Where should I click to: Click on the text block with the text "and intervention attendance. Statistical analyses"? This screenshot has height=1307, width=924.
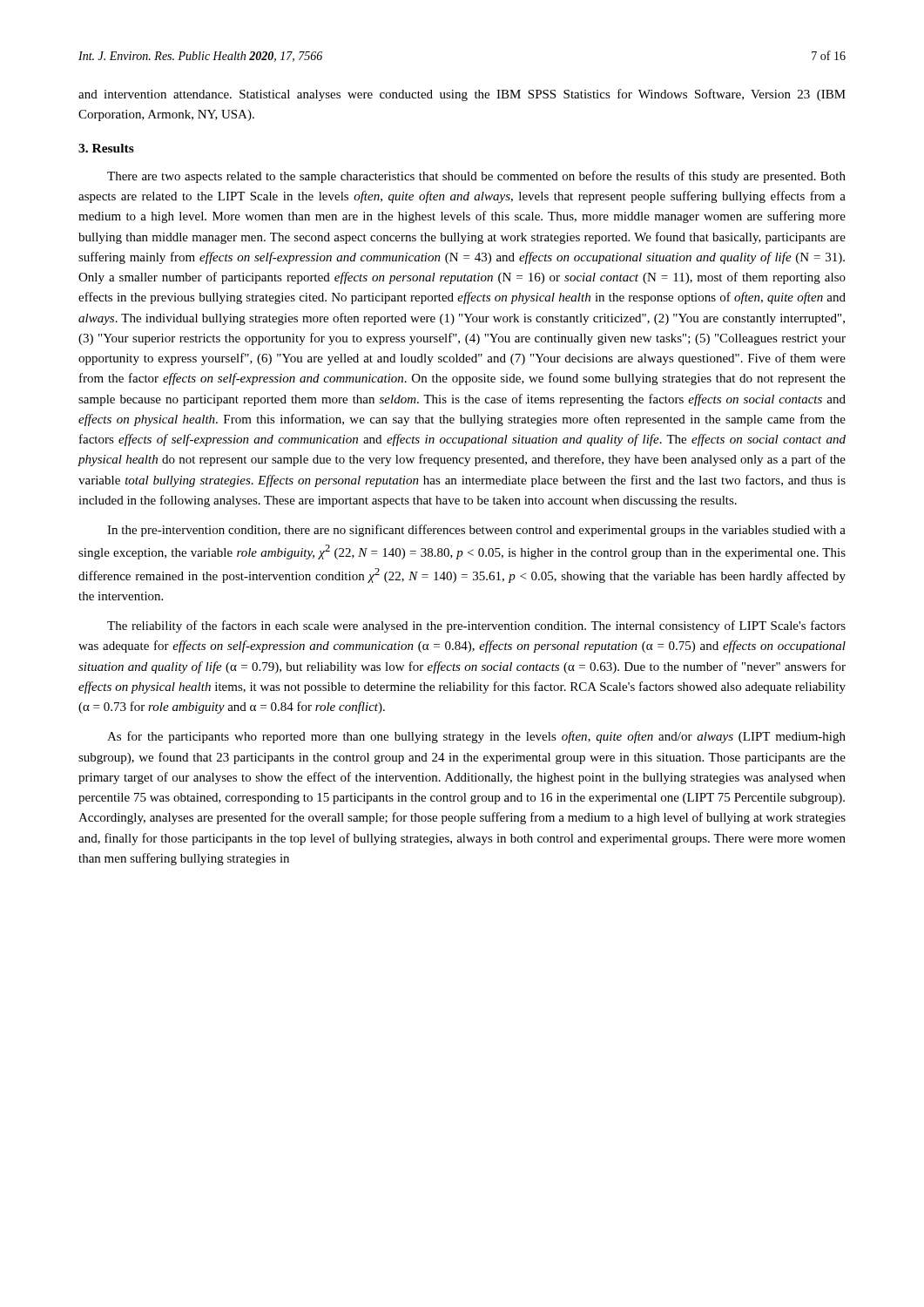(x=462, y=104)
